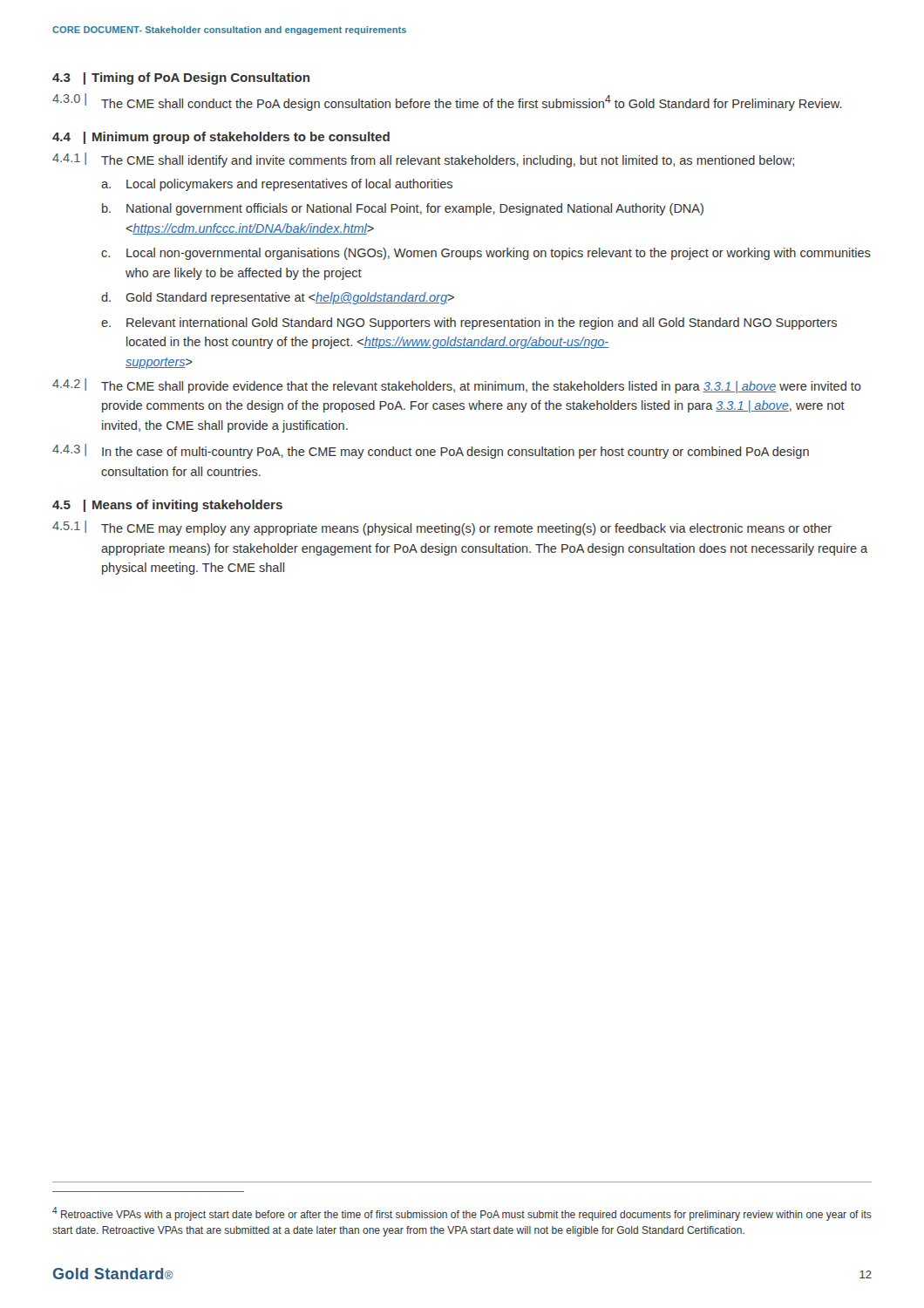Select the block starting "b. National government officials or National Focal"
Viewport: 924px width, 1308px height.
(x=486, y=219)
